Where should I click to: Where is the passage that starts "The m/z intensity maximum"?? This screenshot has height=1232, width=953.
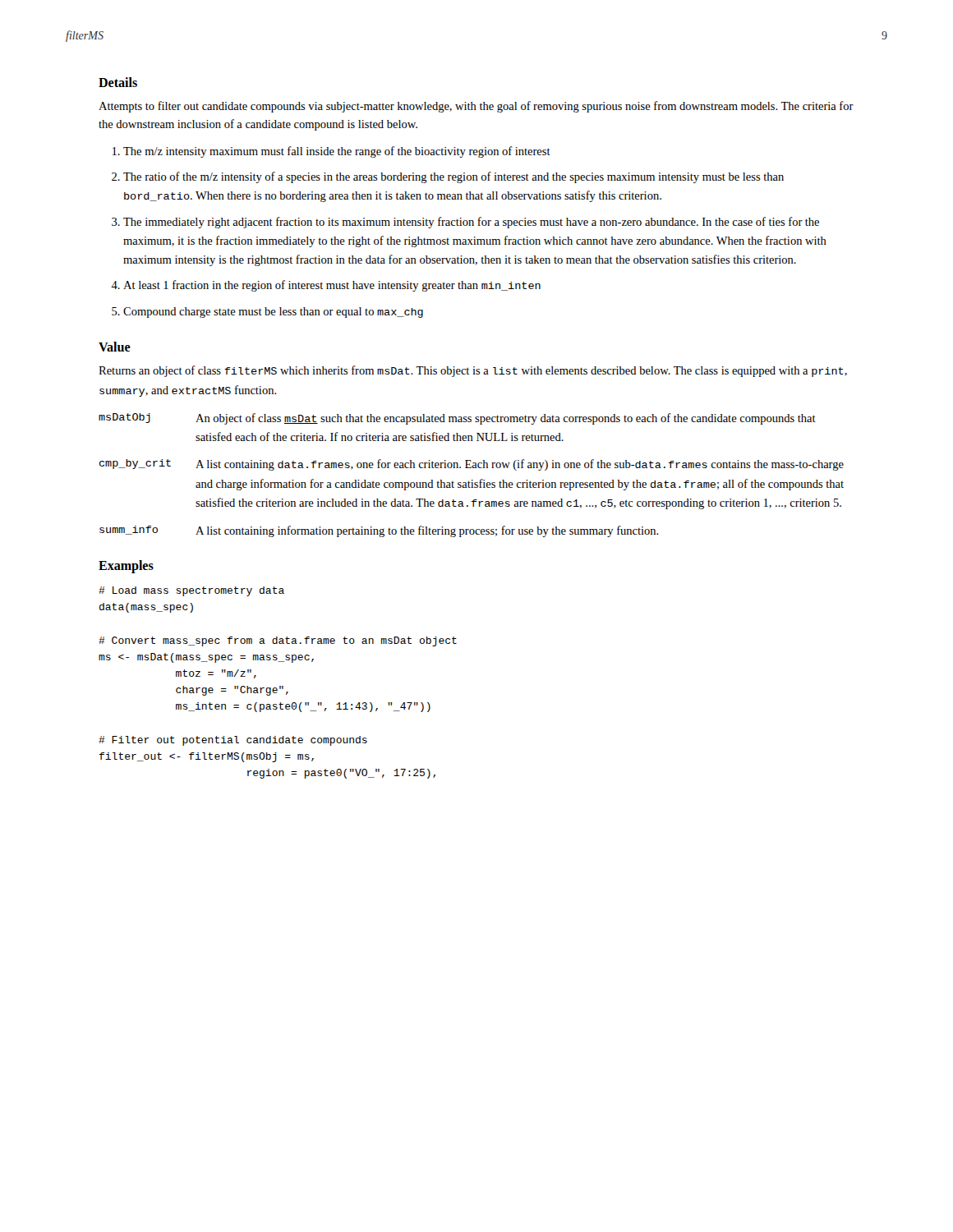[337, 151]
